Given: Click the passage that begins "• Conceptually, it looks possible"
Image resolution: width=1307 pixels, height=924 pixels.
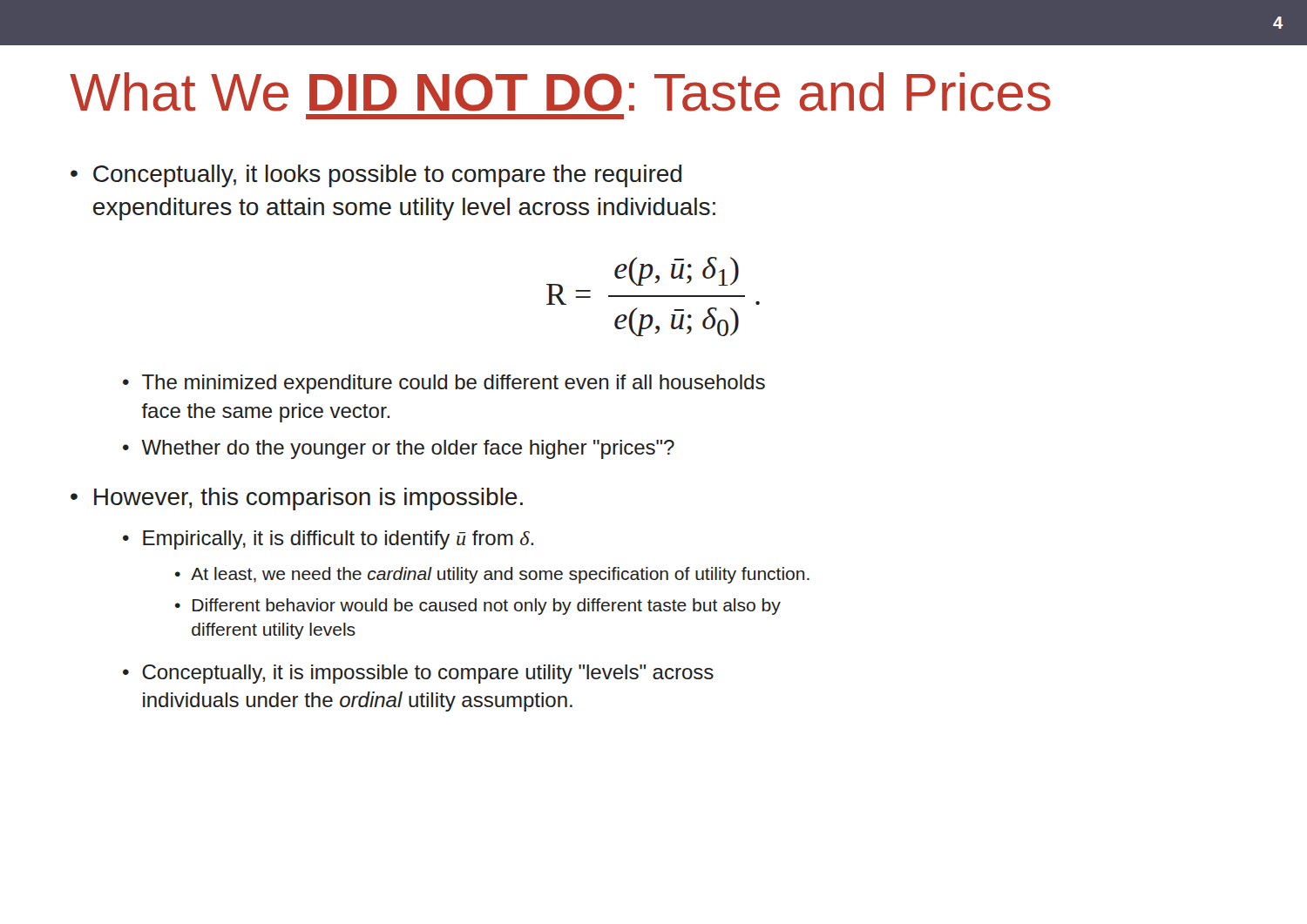Looking at the screenshot, I should [x=394, y=191].
